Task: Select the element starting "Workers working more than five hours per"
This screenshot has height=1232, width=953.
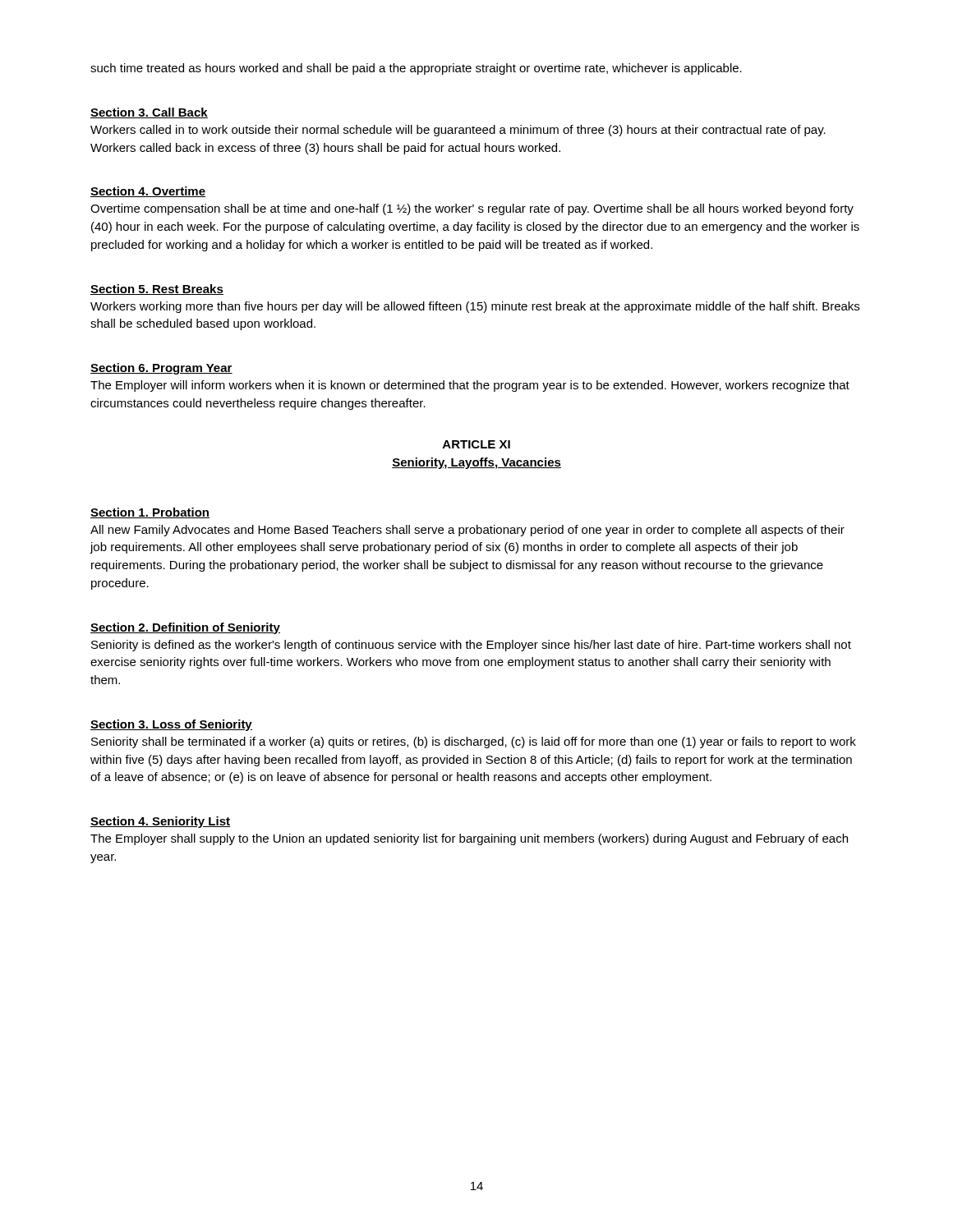Action: coord(476,315)
